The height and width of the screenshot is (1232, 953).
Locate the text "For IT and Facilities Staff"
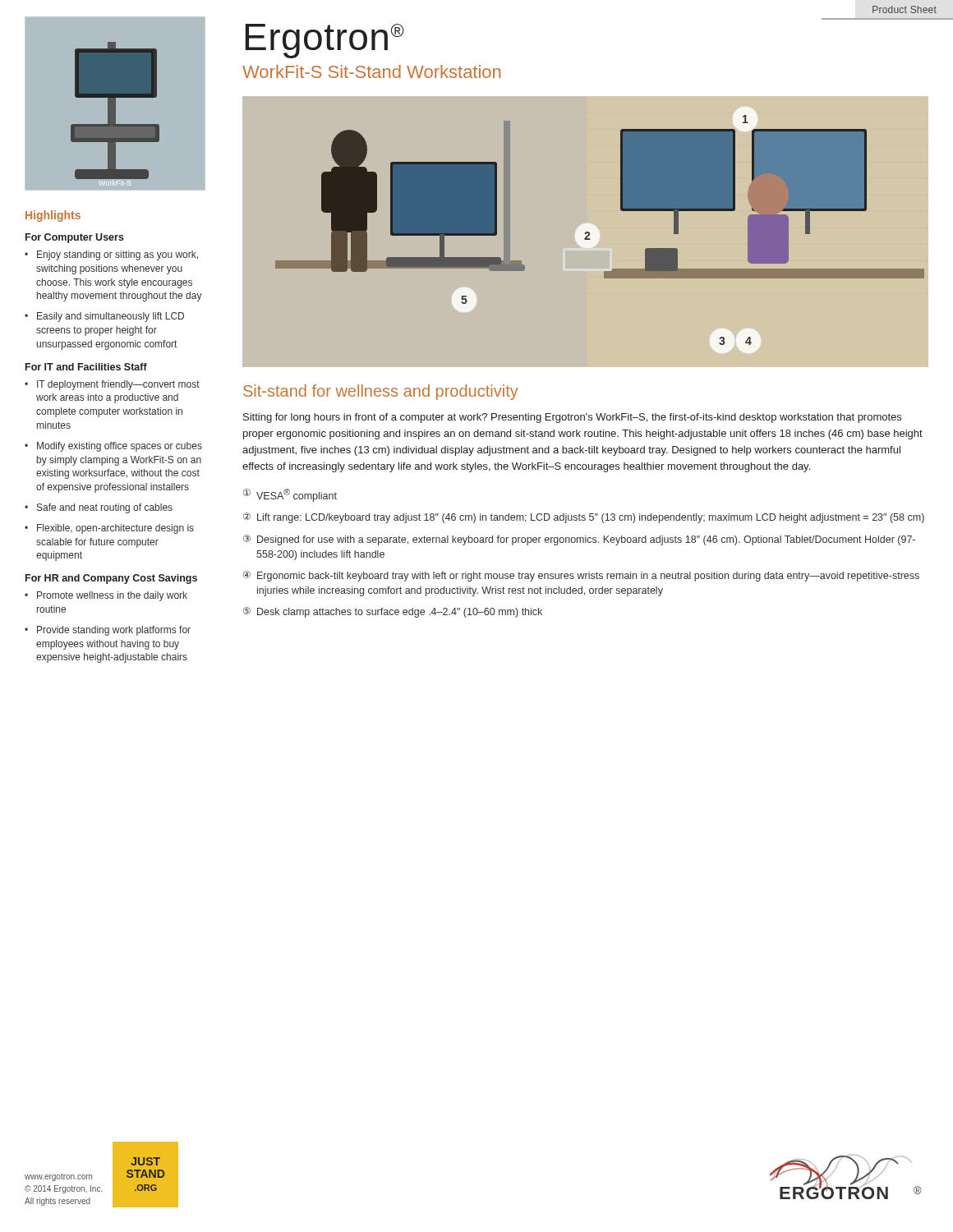[x=86, y=367]
